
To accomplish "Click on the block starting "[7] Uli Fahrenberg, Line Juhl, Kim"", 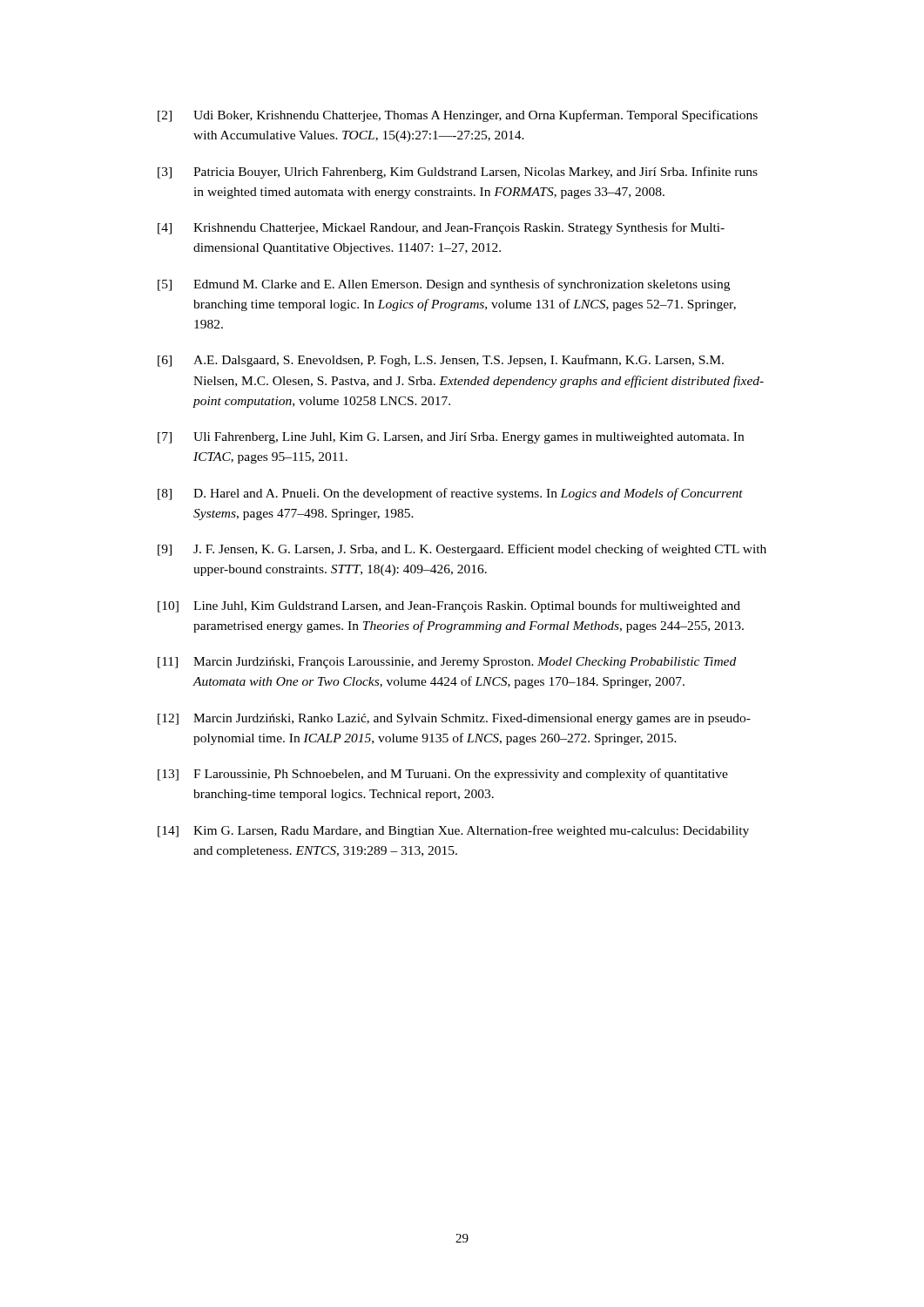I will 462,446.
